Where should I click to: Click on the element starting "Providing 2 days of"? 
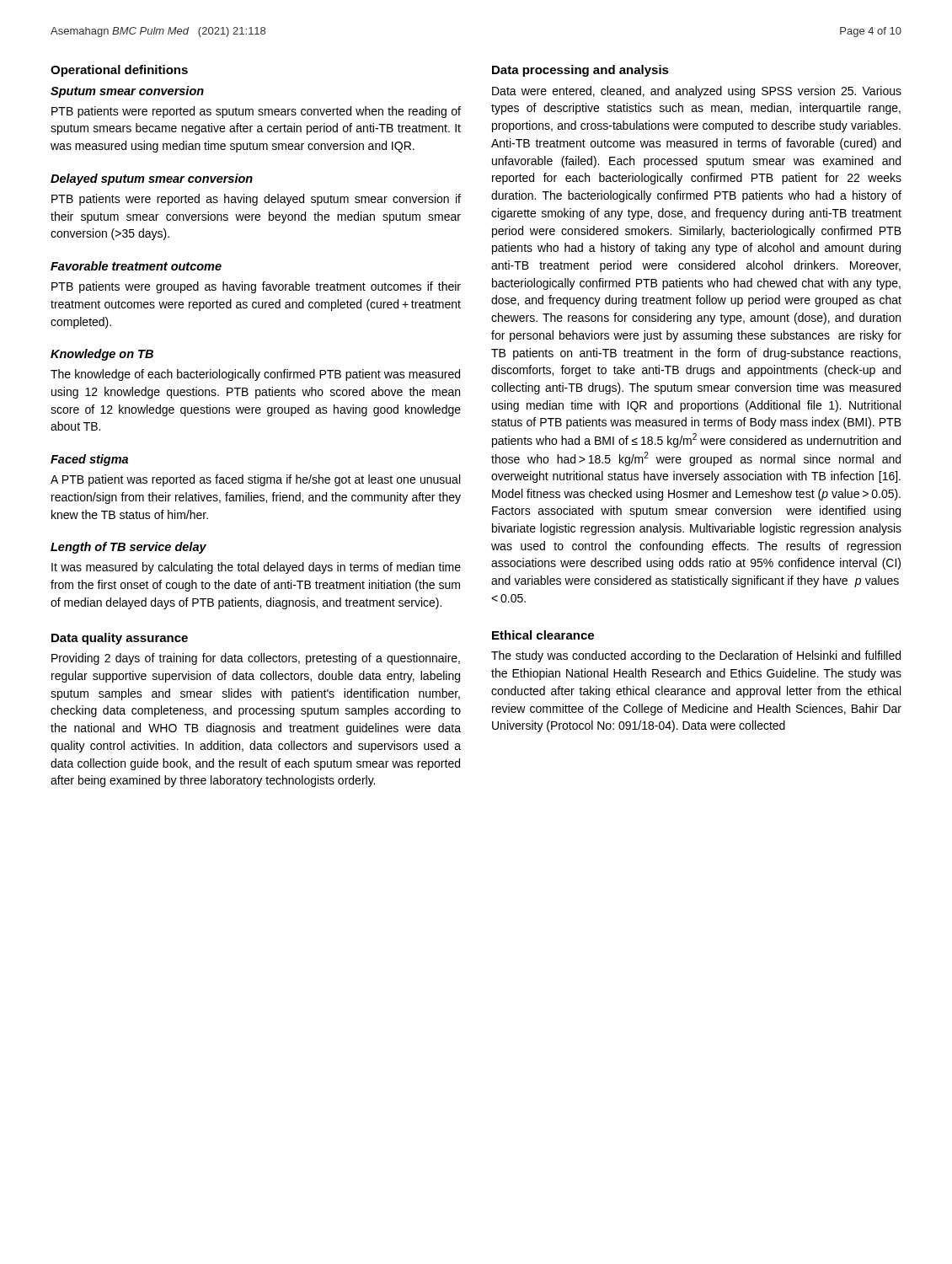click(256, 719)
